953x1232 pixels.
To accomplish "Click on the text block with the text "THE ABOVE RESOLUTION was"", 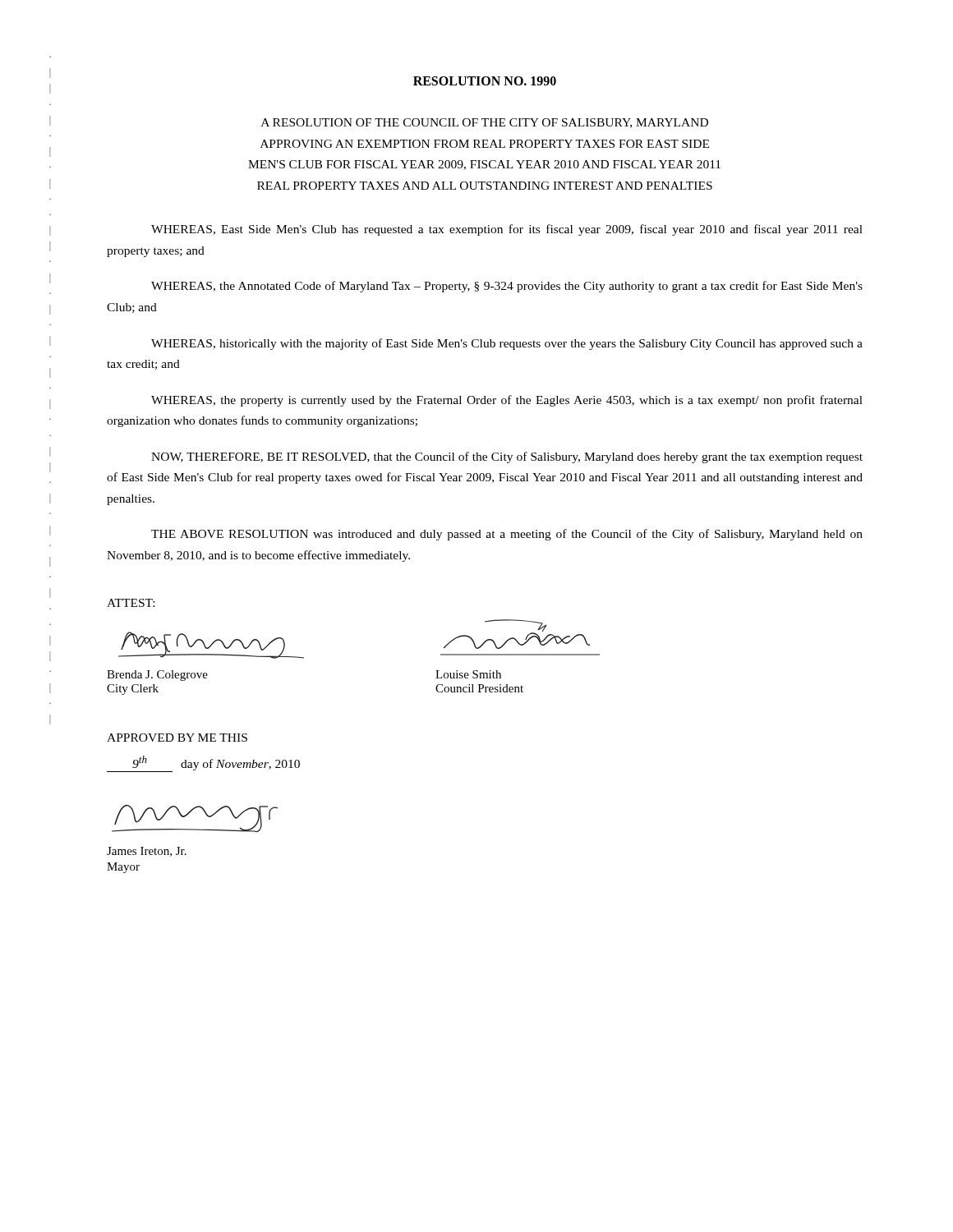I will point(485,544).
